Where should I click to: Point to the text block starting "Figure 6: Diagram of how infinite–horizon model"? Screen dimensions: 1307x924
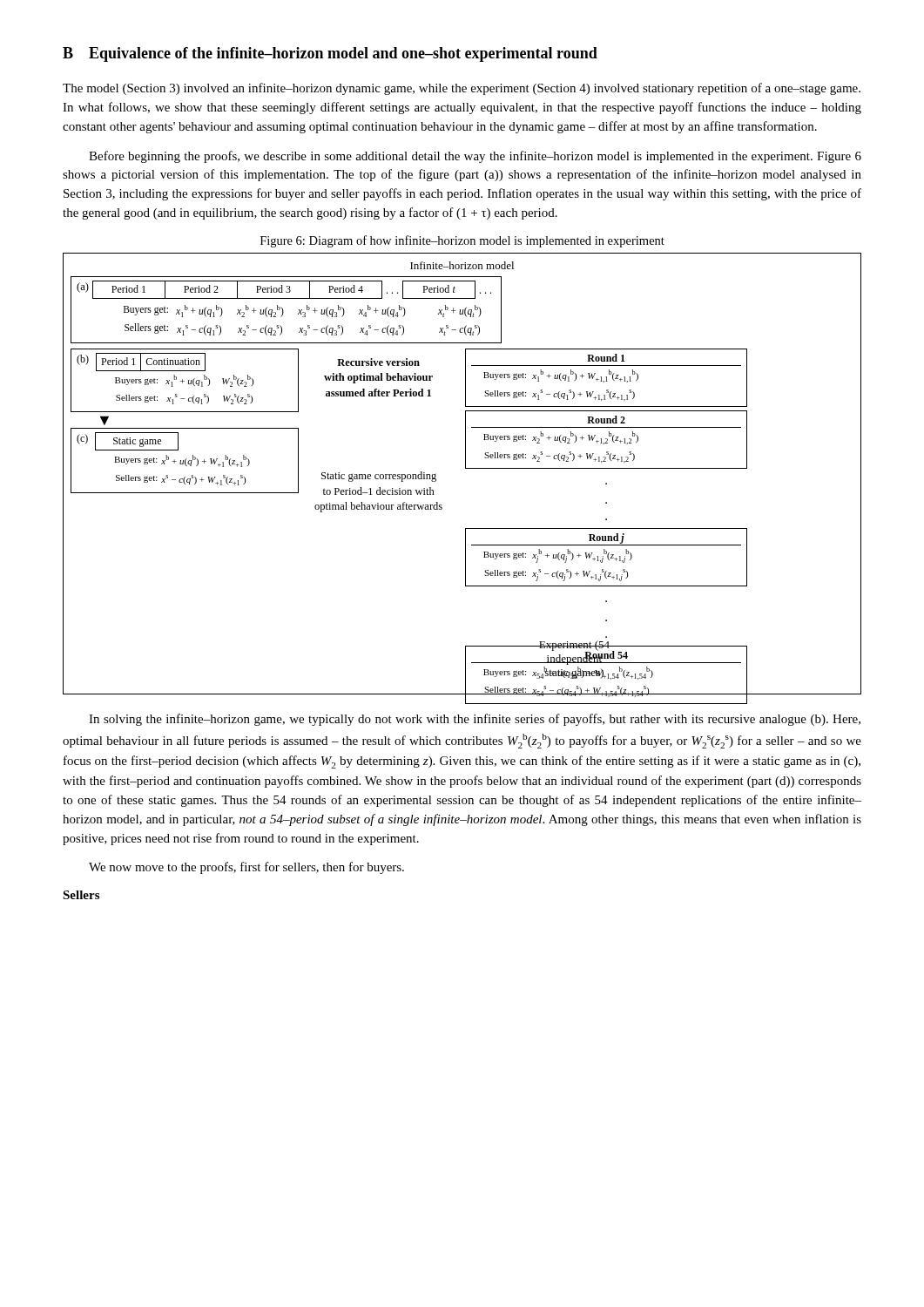pos(462,240)
